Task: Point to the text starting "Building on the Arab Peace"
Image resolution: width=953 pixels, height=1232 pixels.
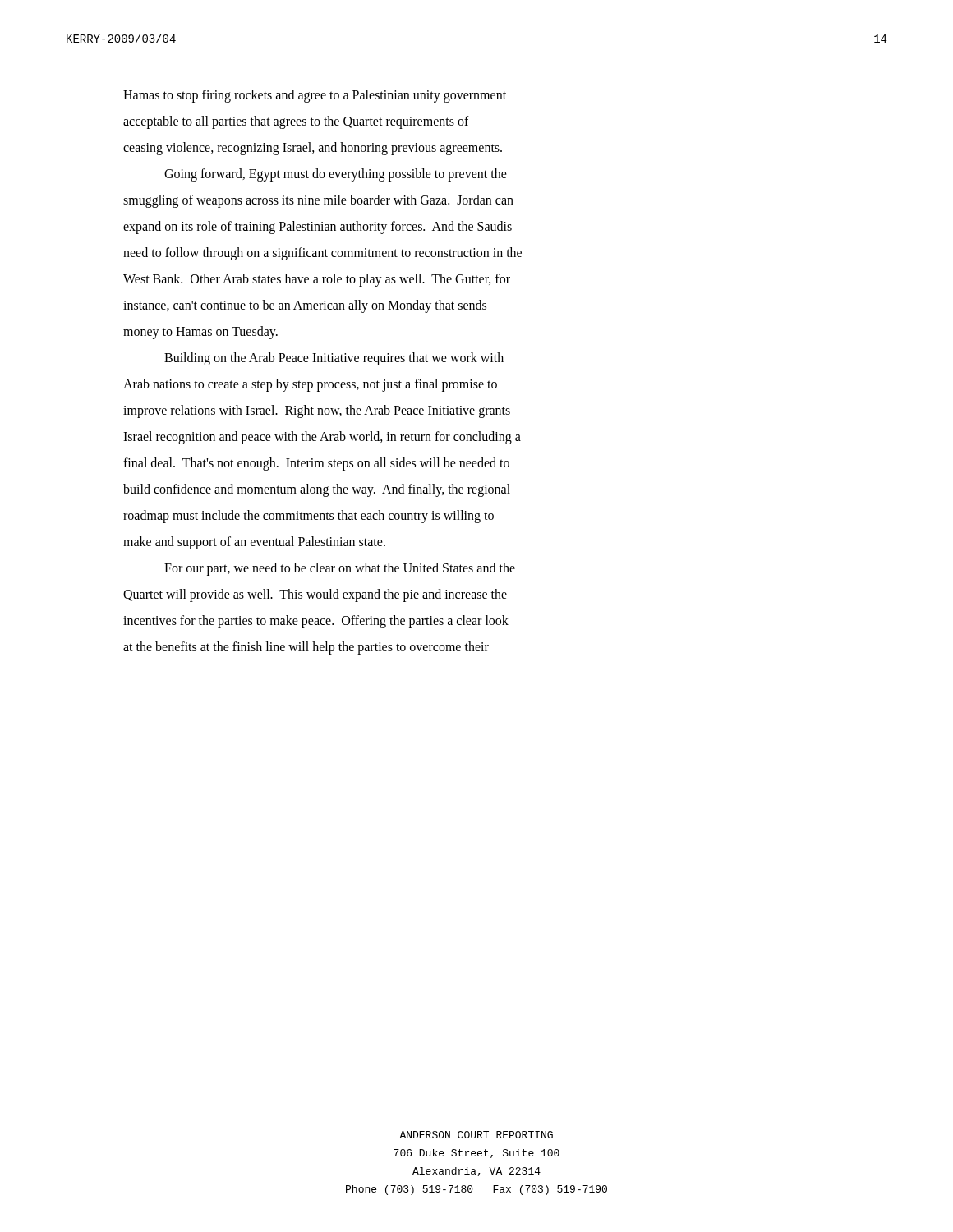Action: [322, 450]
